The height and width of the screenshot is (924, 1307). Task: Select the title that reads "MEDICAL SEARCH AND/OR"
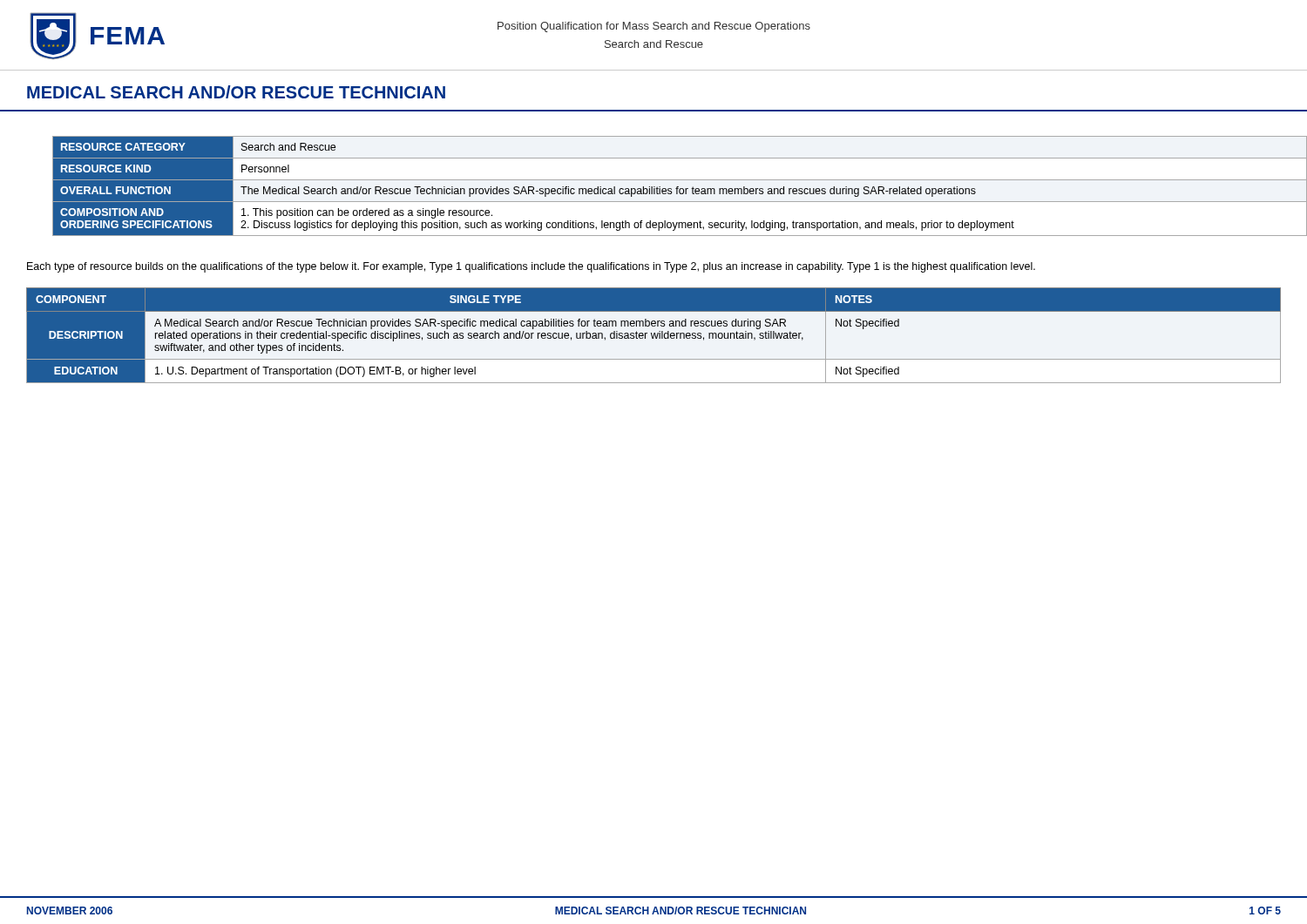click(x=236, y=92)
